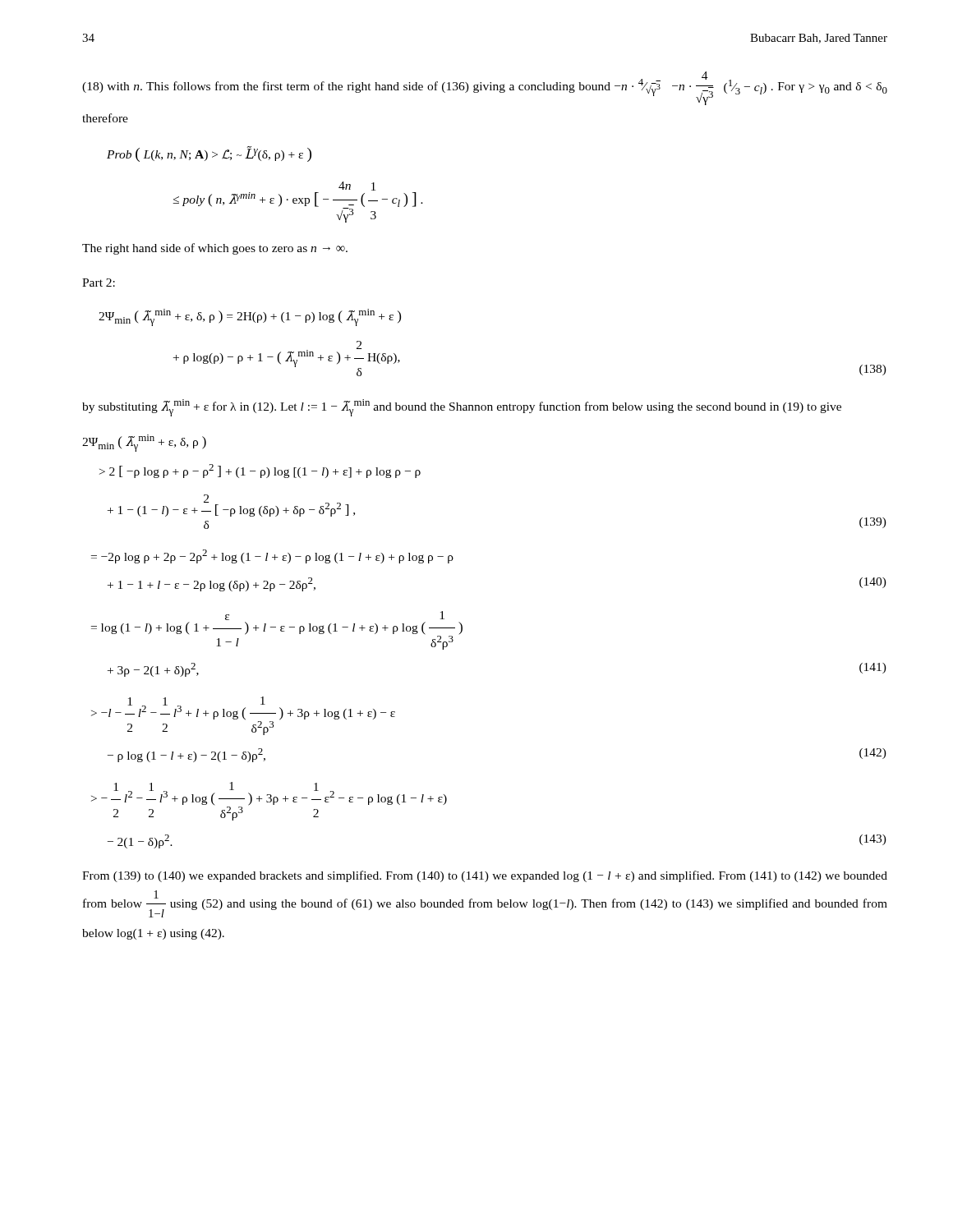
Task: Navigate to the text starting "= log (1 − l) +"
Action: [x=227, y=615]
